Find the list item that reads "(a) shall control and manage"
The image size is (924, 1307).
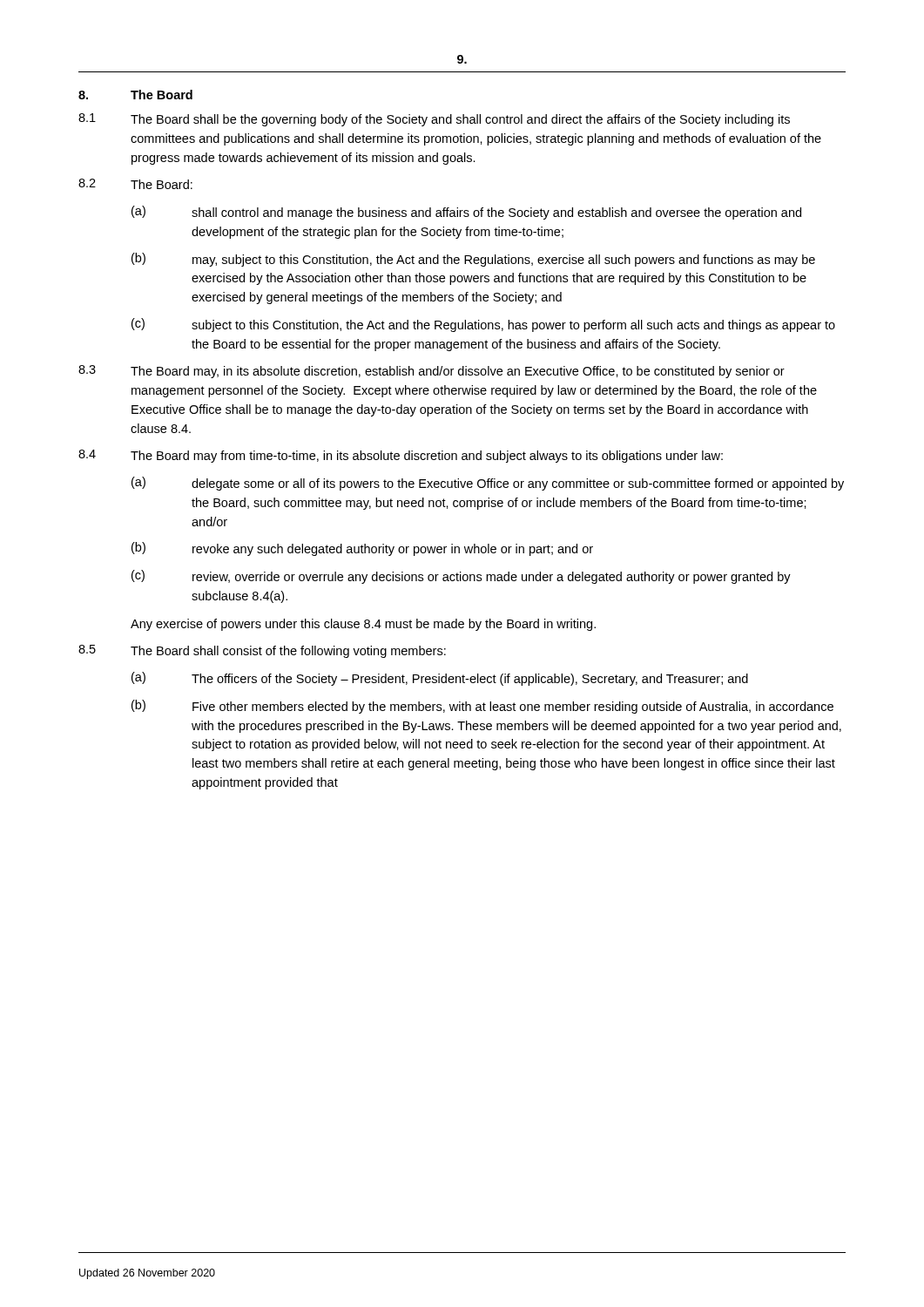click(x=488, y=223)
